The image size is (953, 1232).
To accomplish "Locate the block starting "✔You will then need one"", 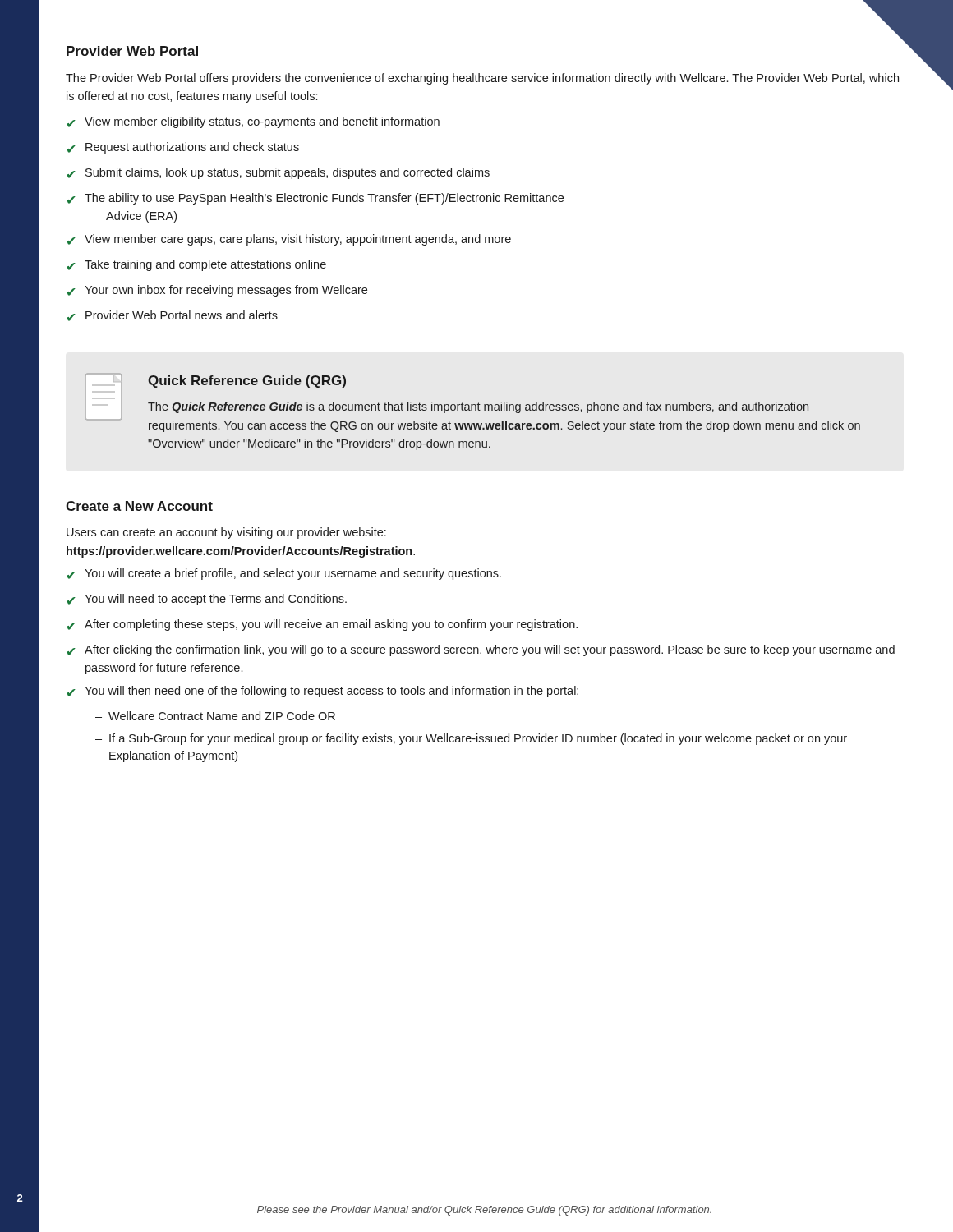I will point(323,693).
